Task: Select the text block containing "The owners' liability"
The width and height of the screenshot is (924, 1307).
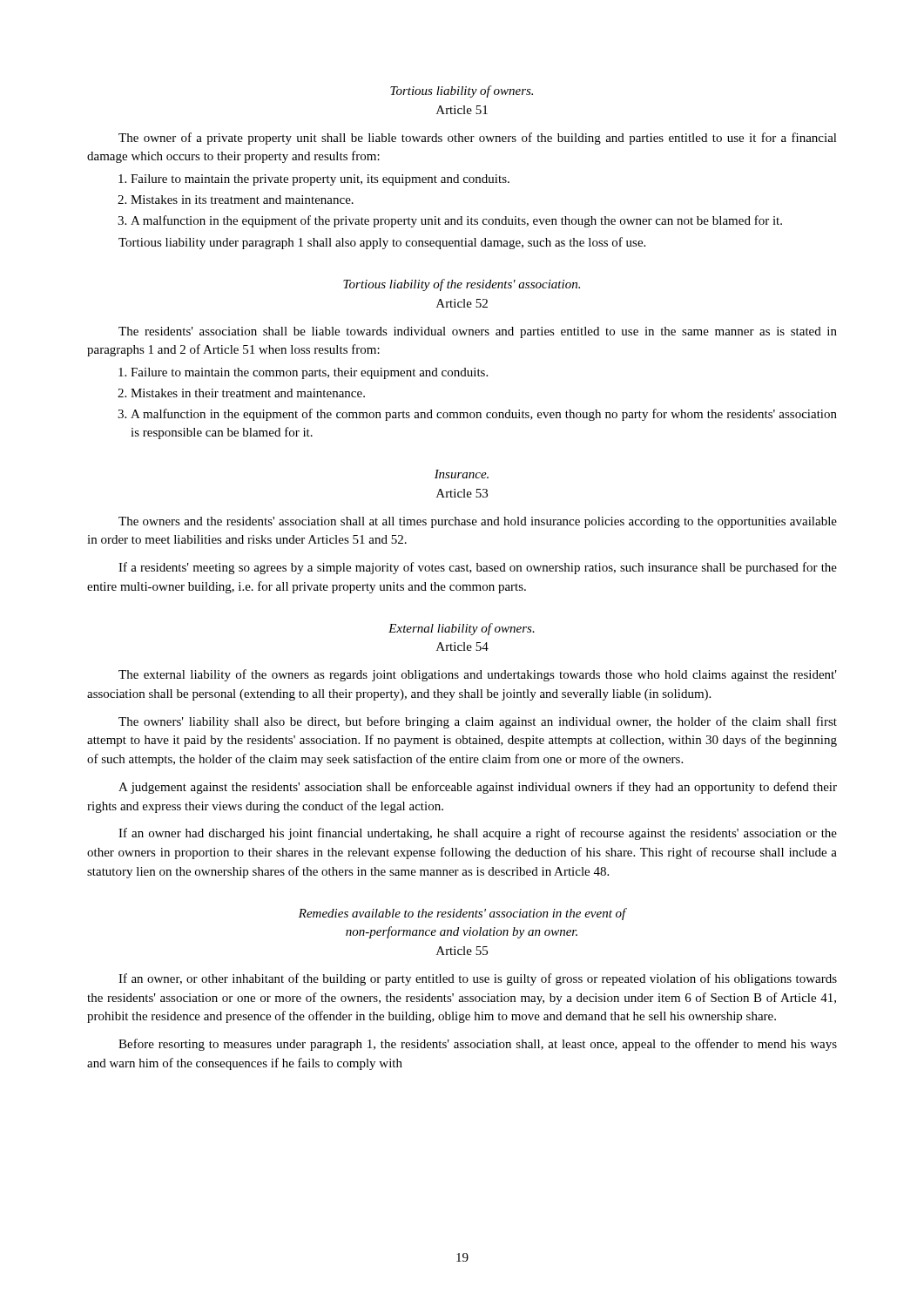Action: 462,740
